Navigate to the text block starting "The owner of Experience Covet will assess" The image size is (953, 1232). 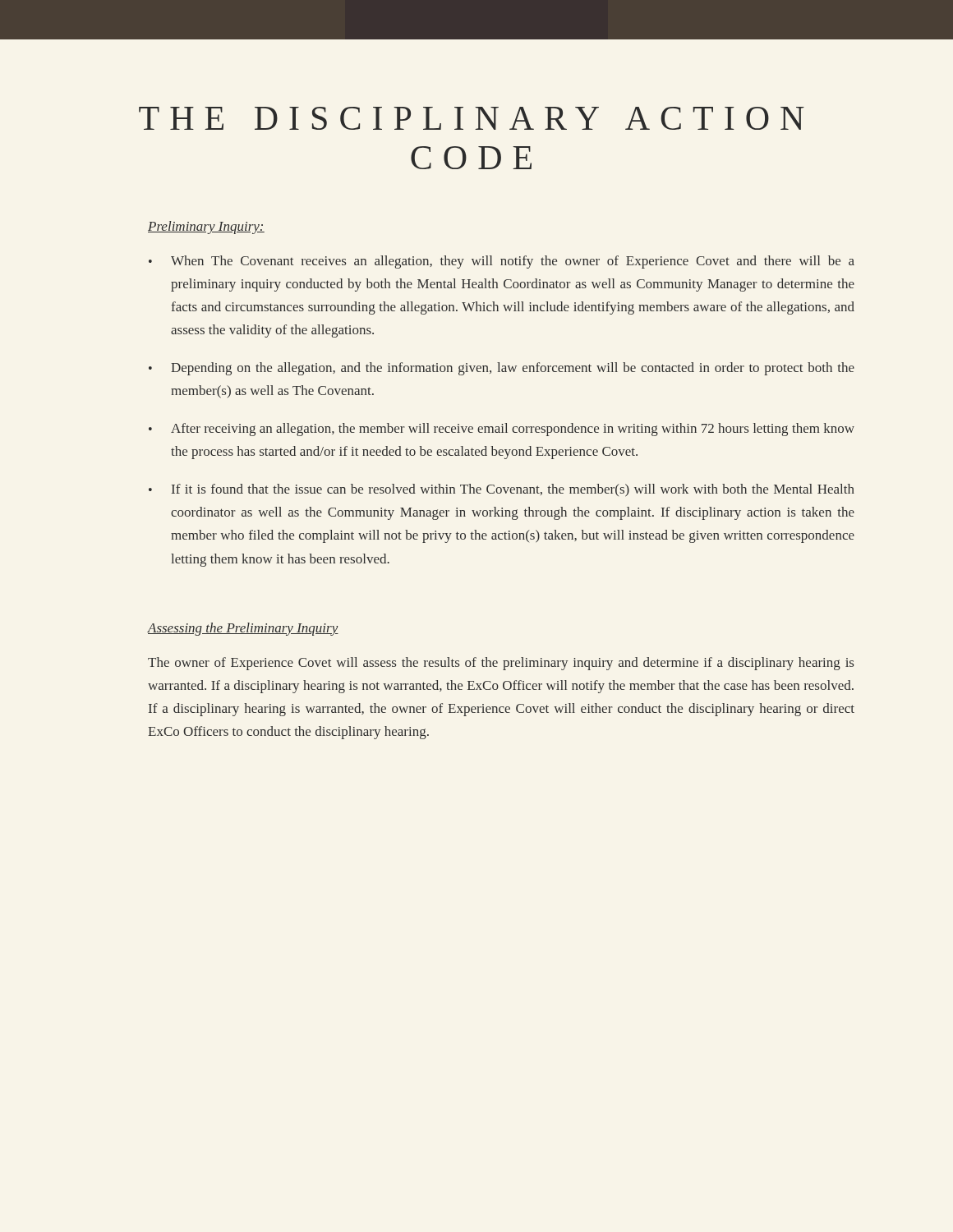click(x=501, y=697)
